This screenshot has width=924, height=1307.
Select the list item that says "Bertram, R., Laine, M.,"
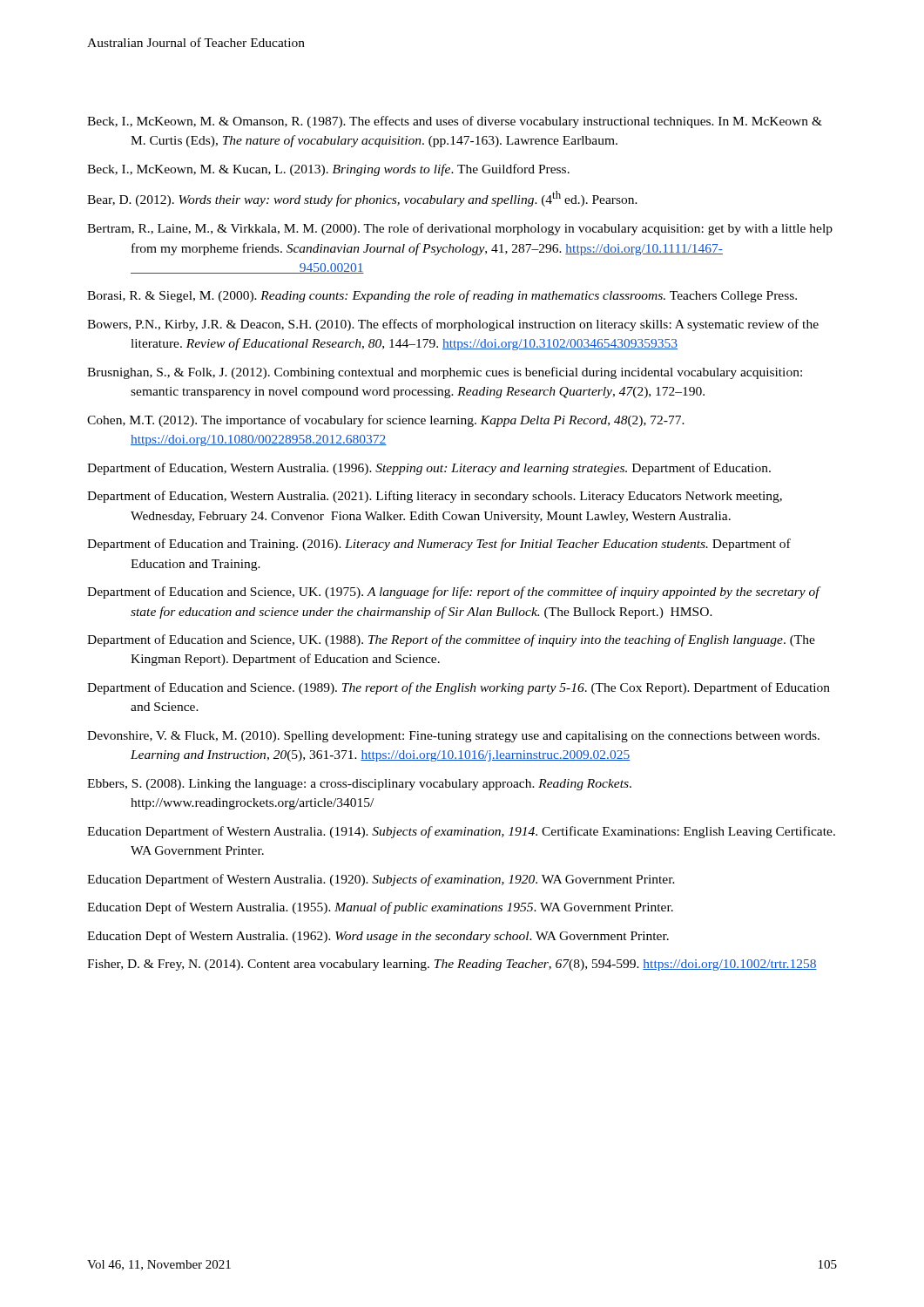click(460, 247)
